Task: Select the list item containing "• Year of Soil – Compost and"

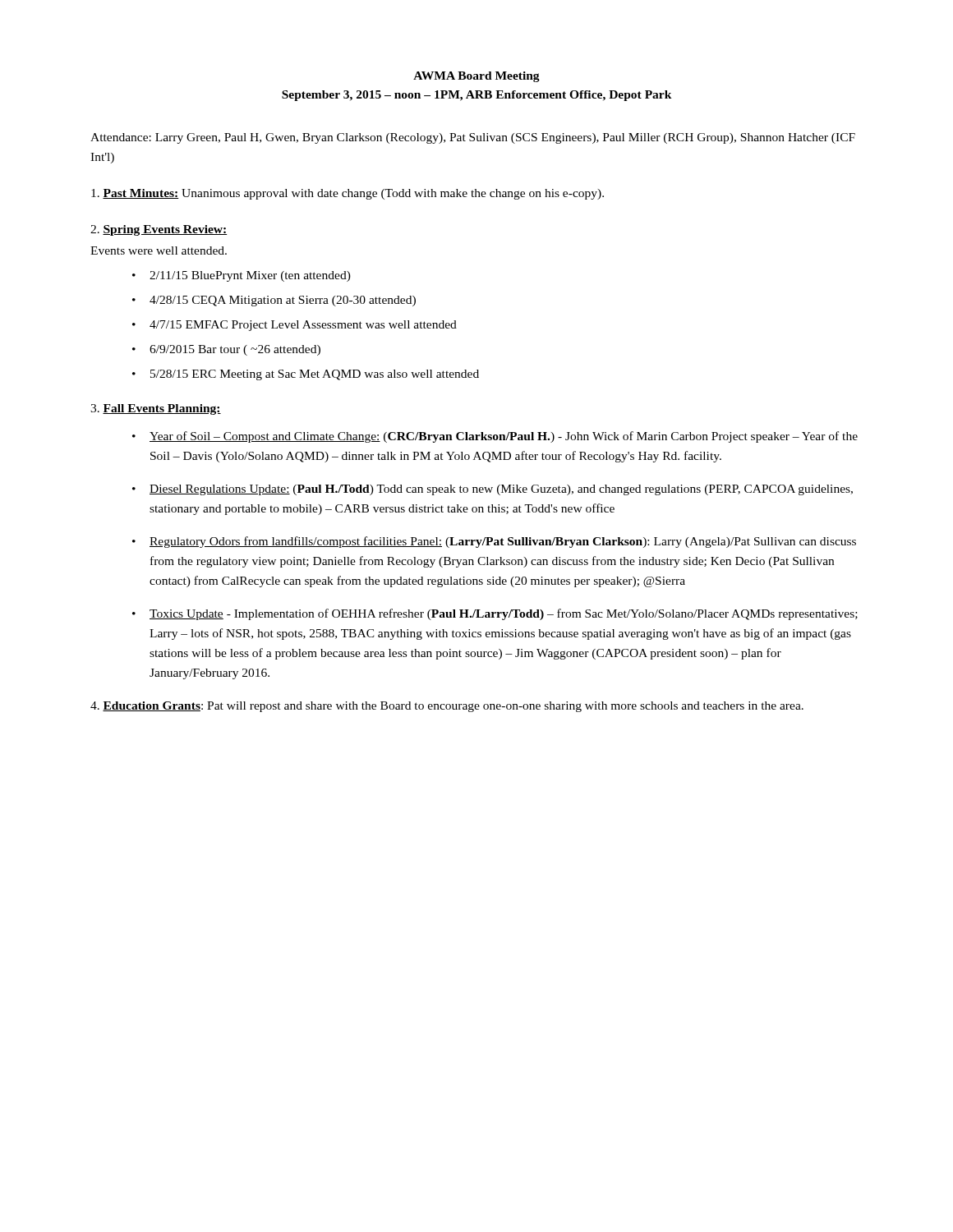Action: point(497,446)
